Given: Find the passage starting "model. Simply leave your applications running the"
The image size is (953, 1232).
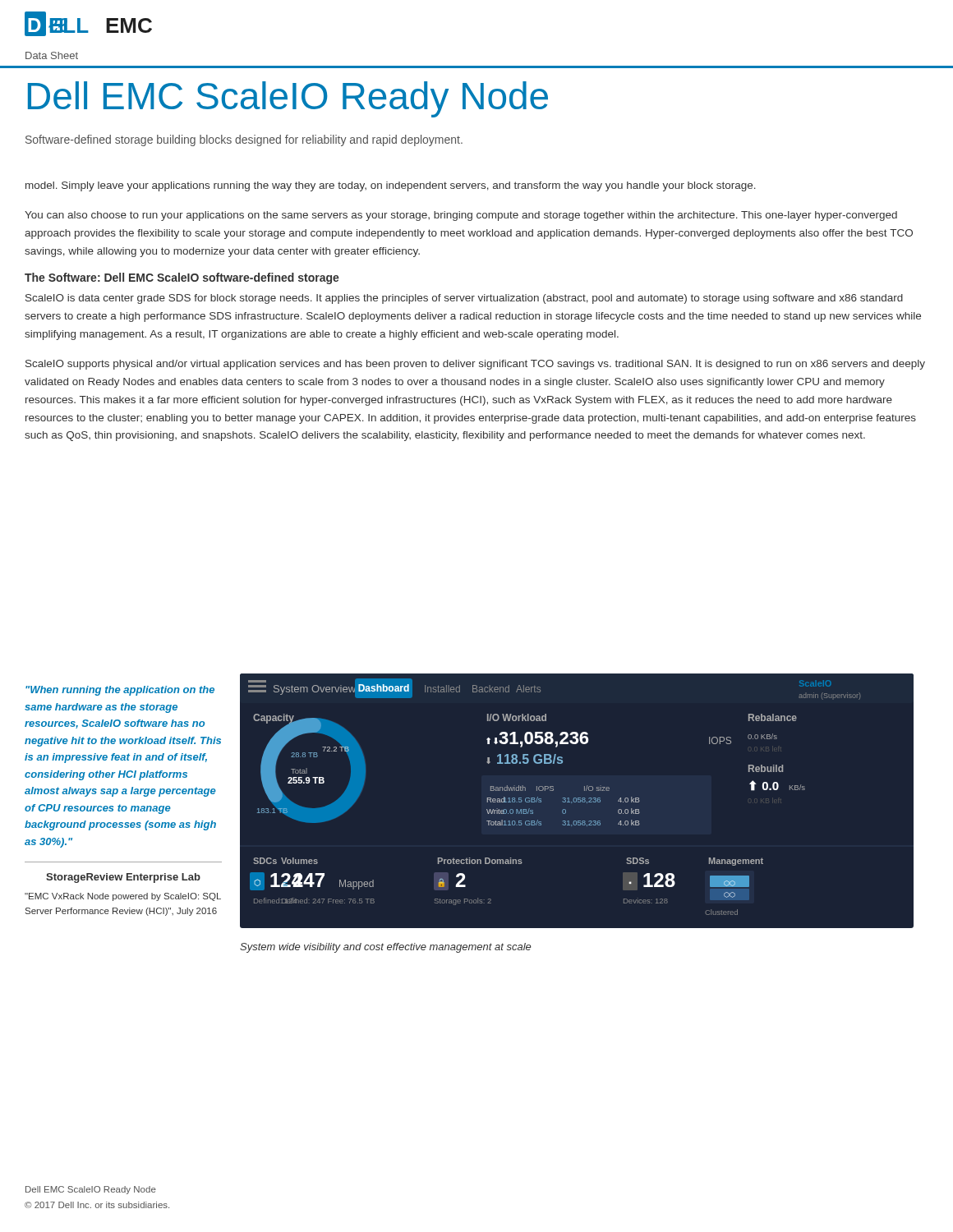Looking at the screenshot, I should (x=390, y=185).
